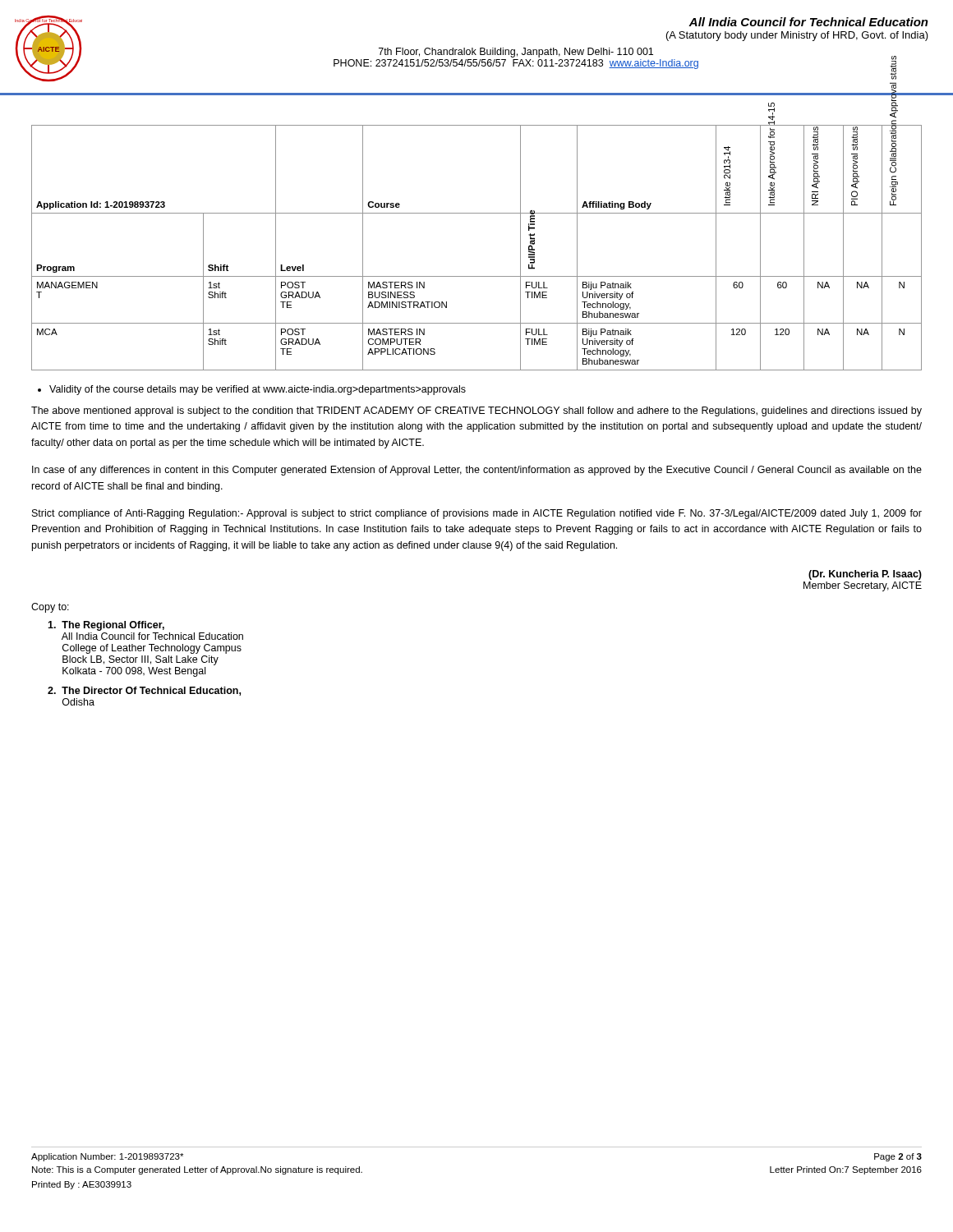Select the text block with the text "In case of any"
Viewport: 953px width, 1232px height.
tap(476, 478)
